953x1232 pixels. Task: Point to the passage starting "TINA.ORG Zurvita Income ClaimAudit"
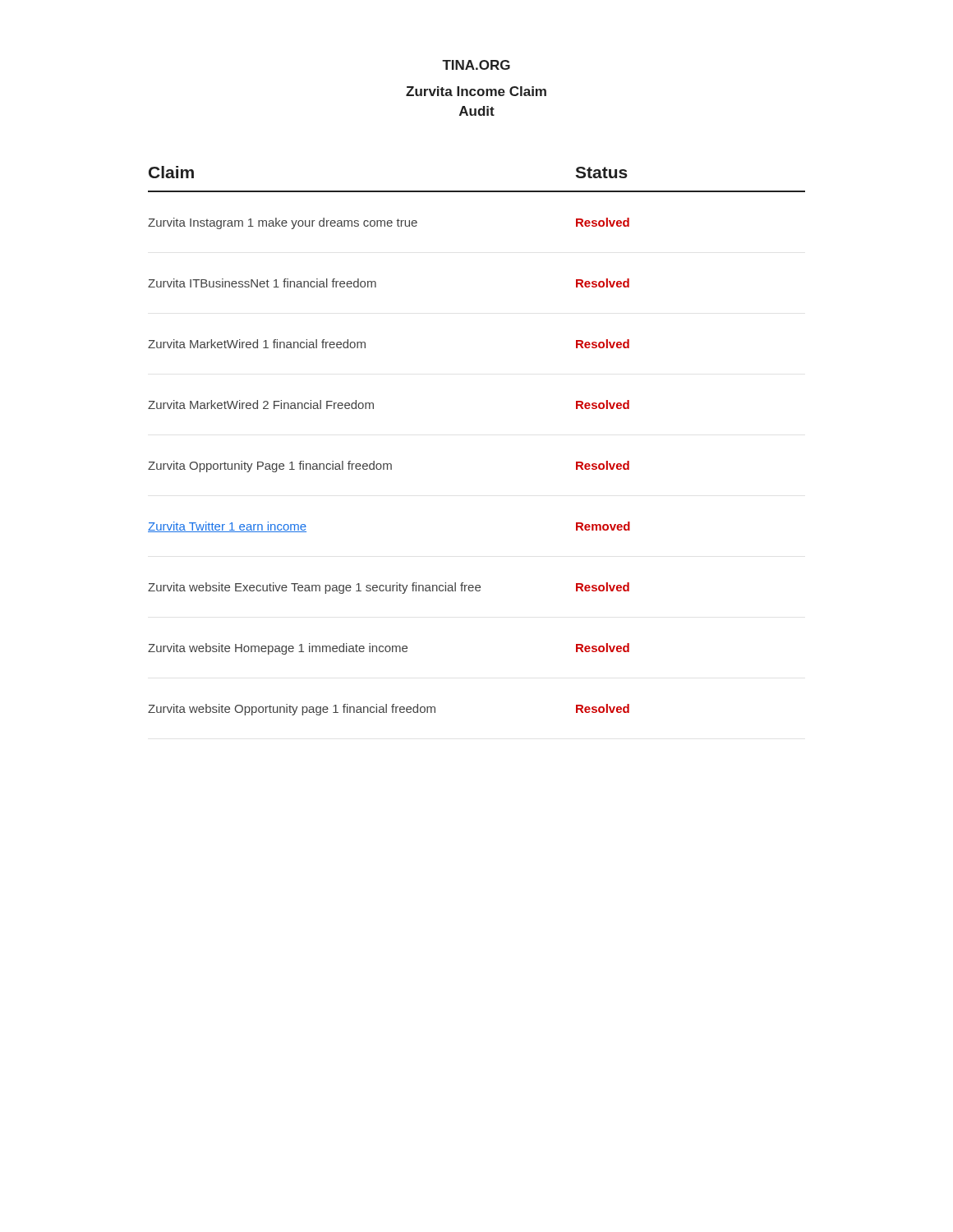click(476, 89)
